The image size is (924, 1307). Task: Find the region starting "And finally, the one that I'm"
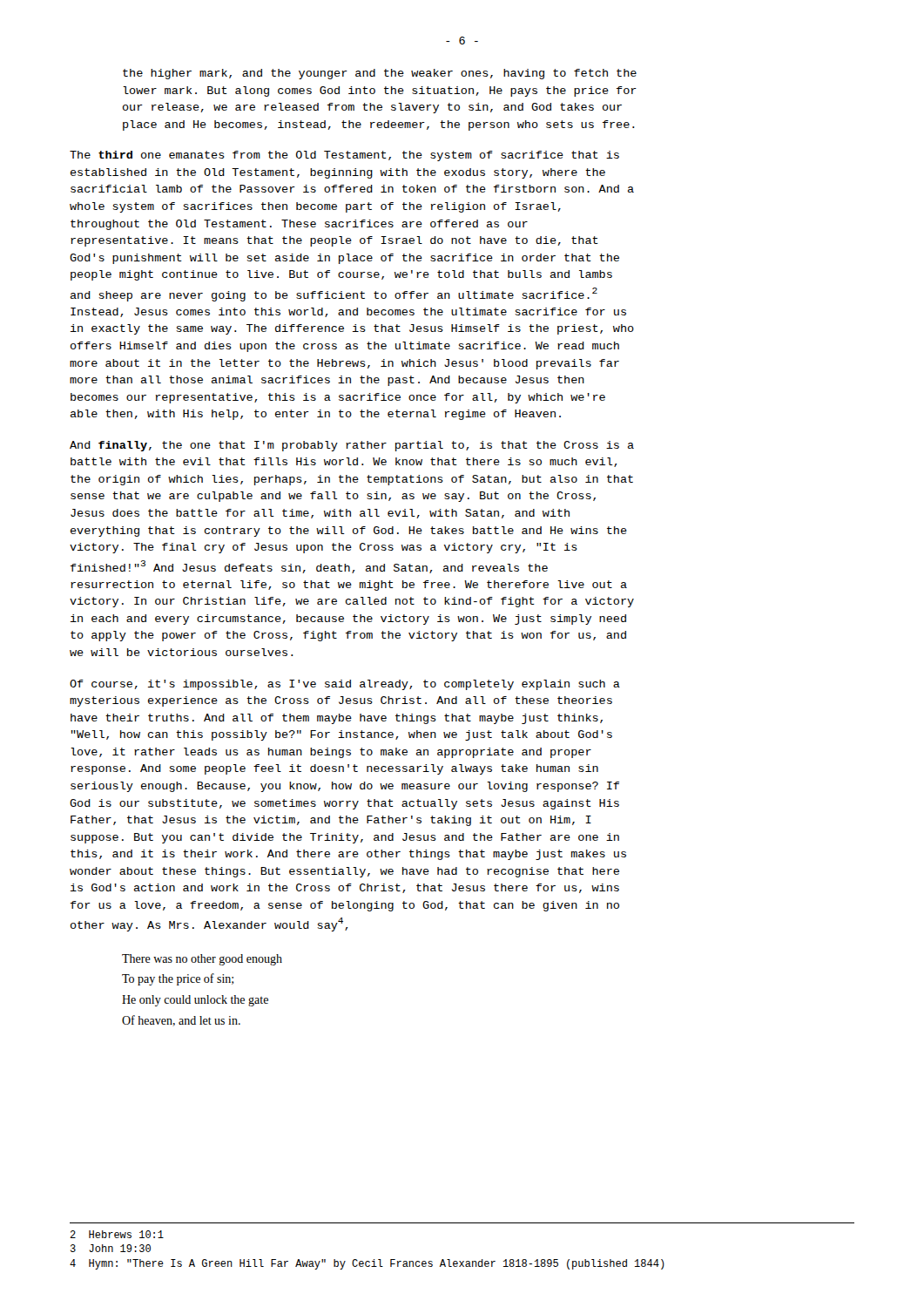[352, 549]
